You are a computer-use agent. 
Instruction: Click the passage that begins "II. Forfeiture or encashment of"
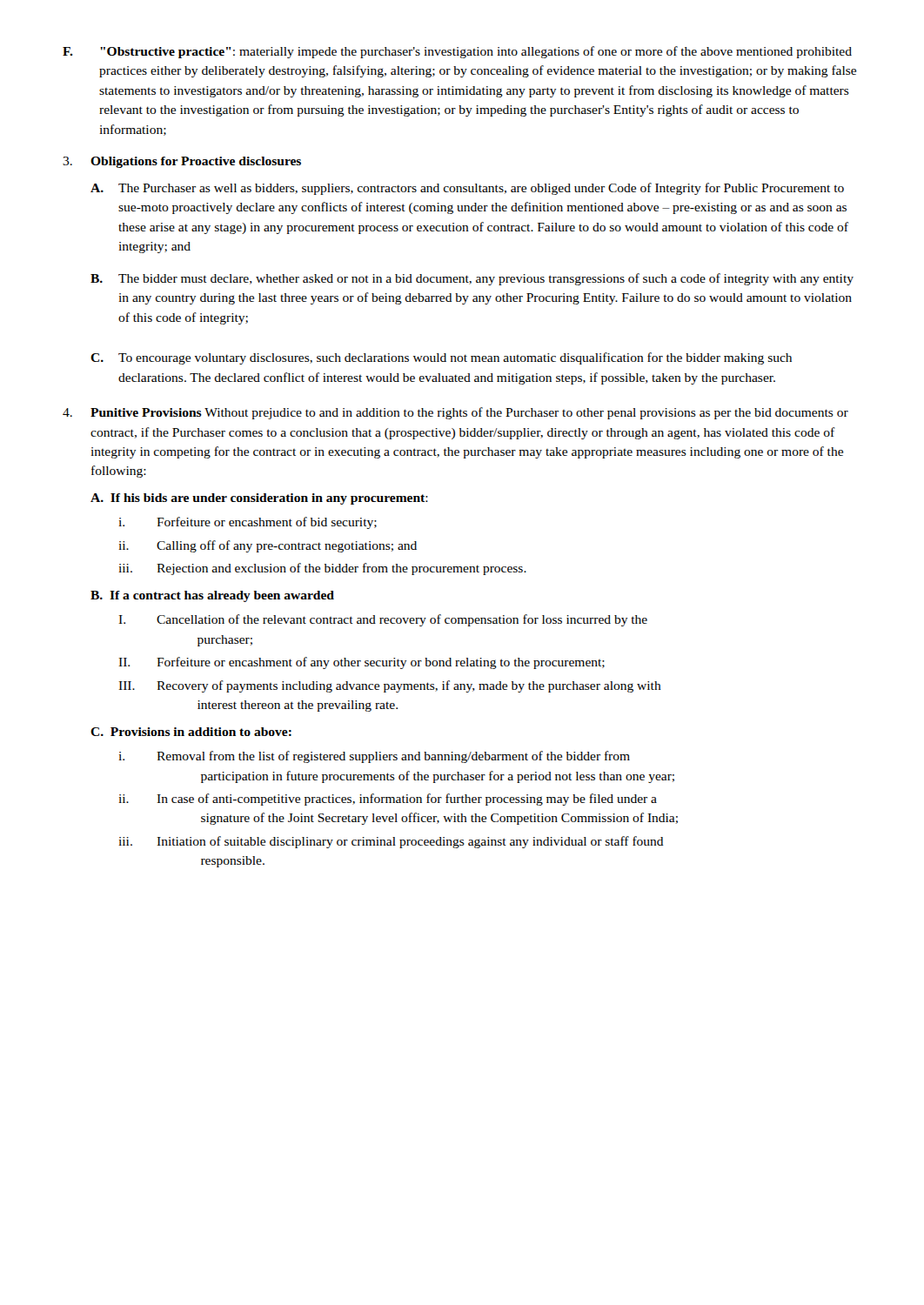tap(490, 662)
